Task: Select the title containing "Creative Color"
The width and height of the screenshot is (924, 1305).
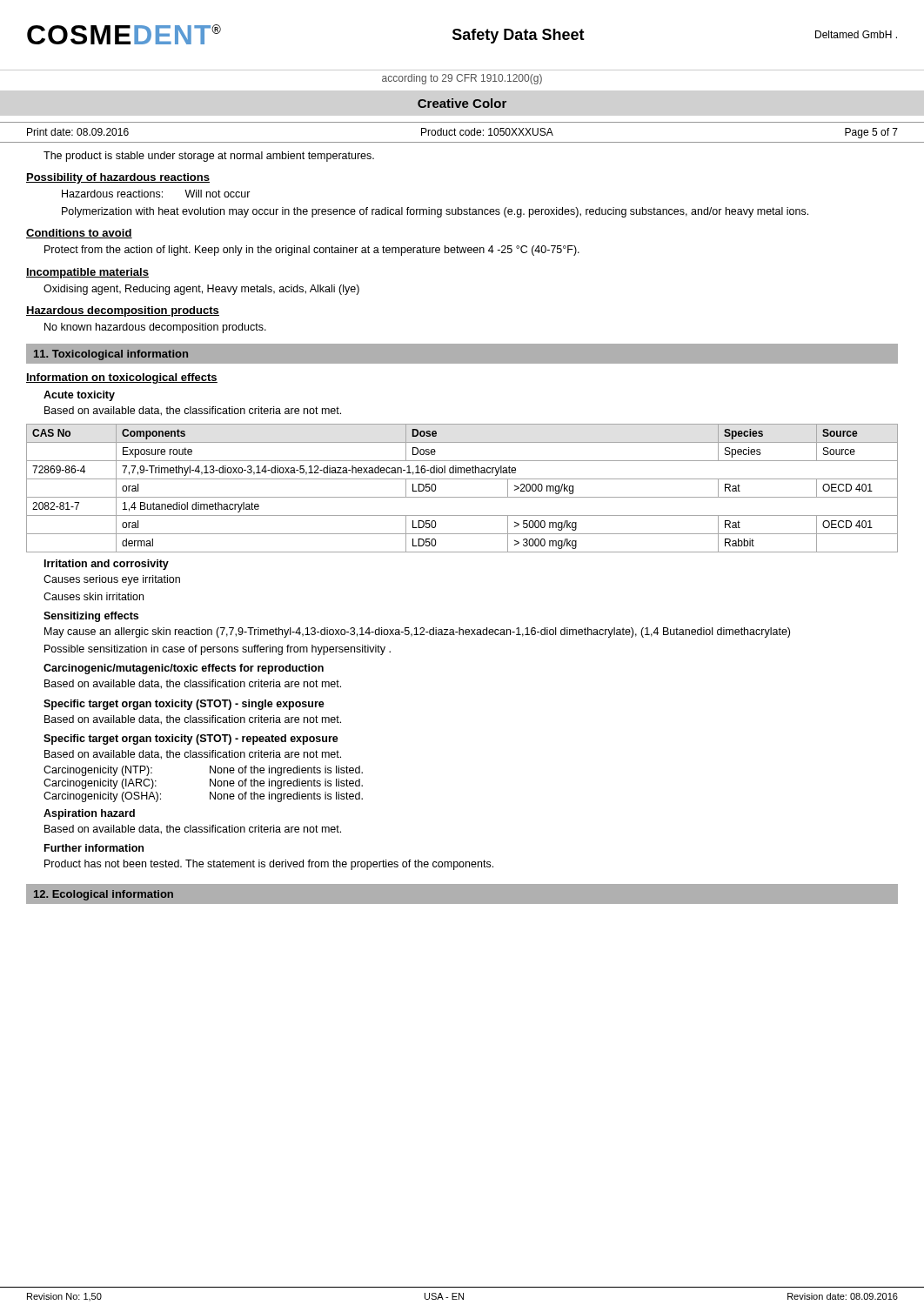Action: [x=462, y=103]
